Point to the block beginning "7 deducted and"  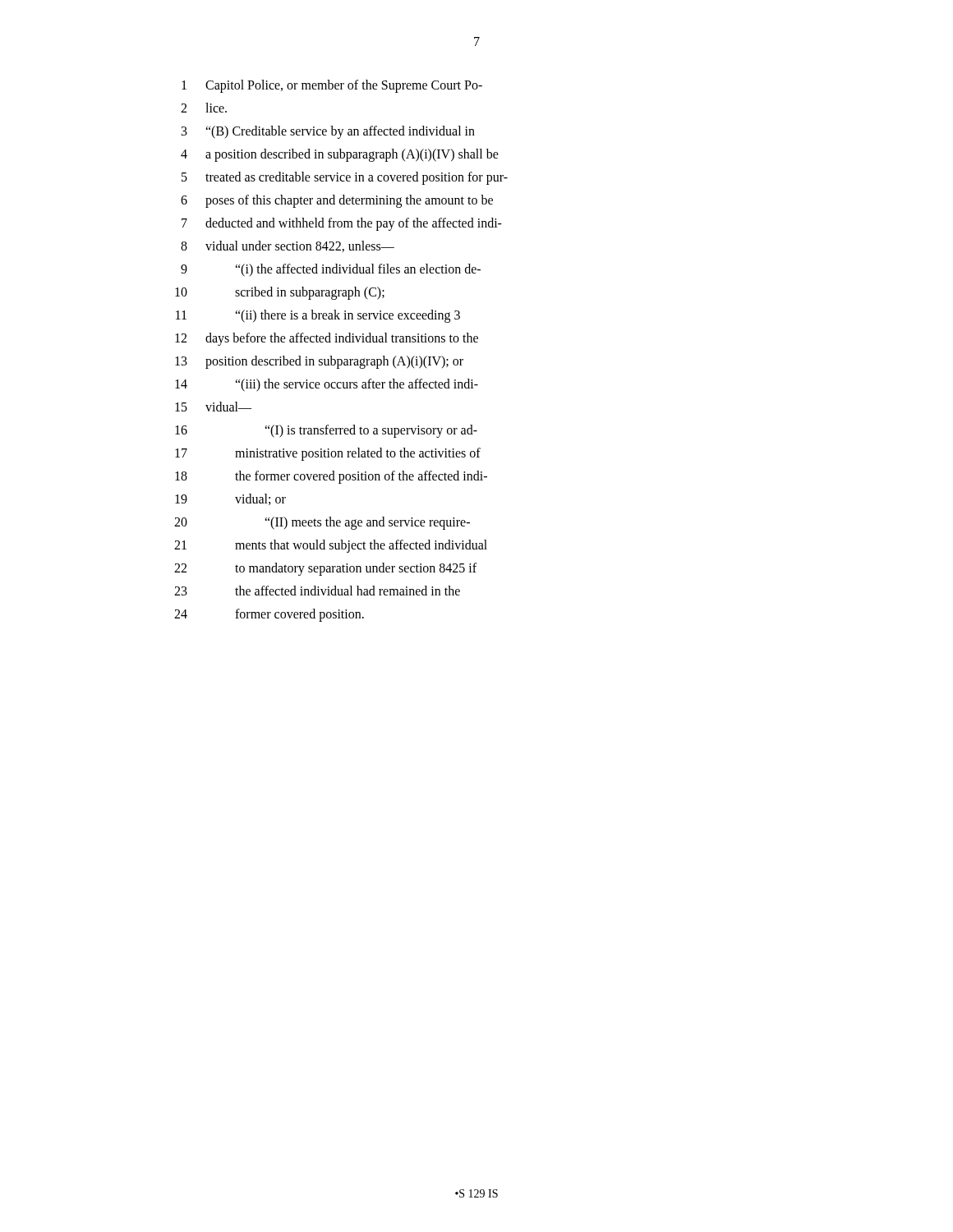(x=487, y=223)
